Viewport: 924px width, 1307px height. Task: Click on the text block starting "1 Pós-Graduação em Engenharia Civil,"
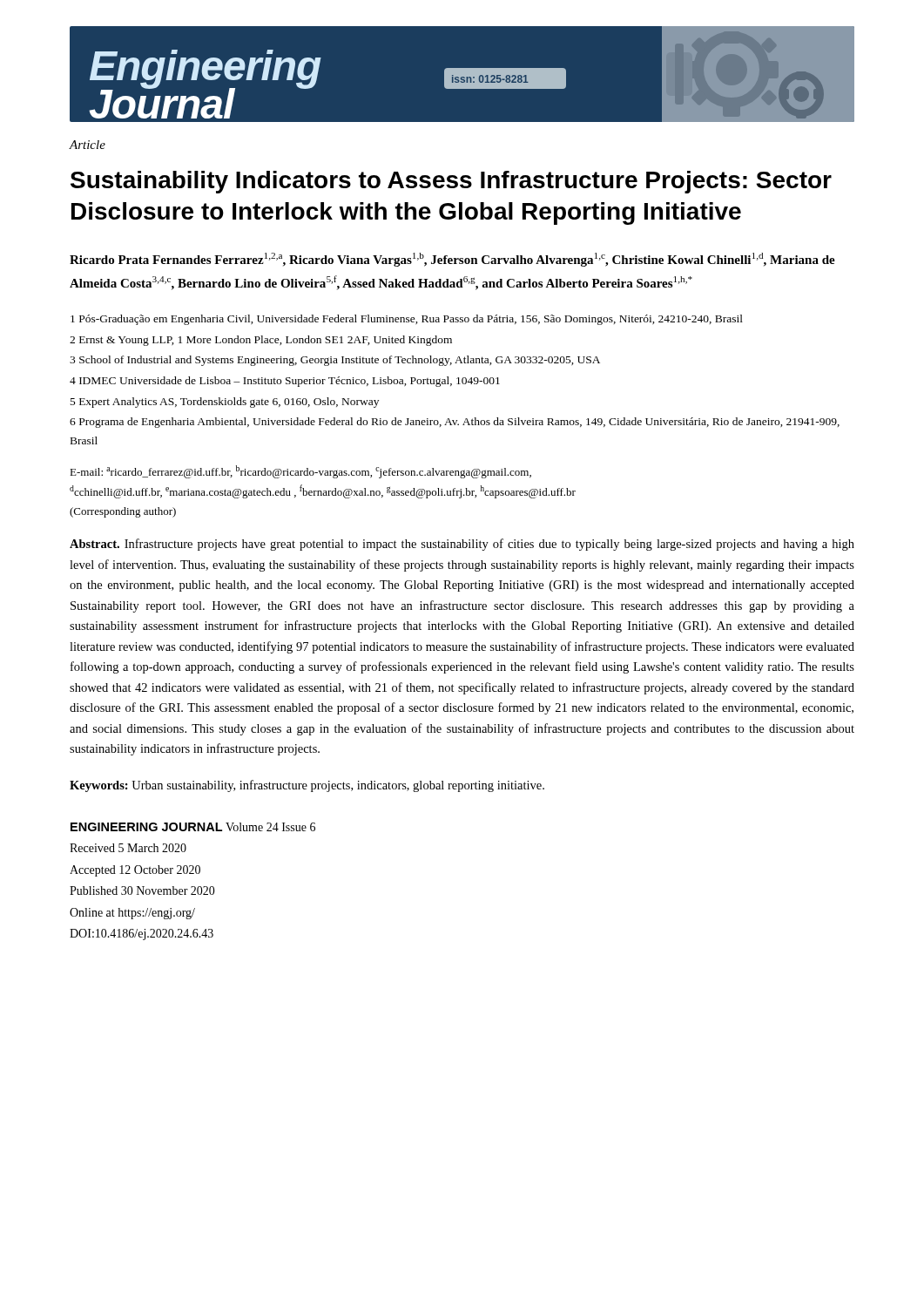click(x=406, y=319)
